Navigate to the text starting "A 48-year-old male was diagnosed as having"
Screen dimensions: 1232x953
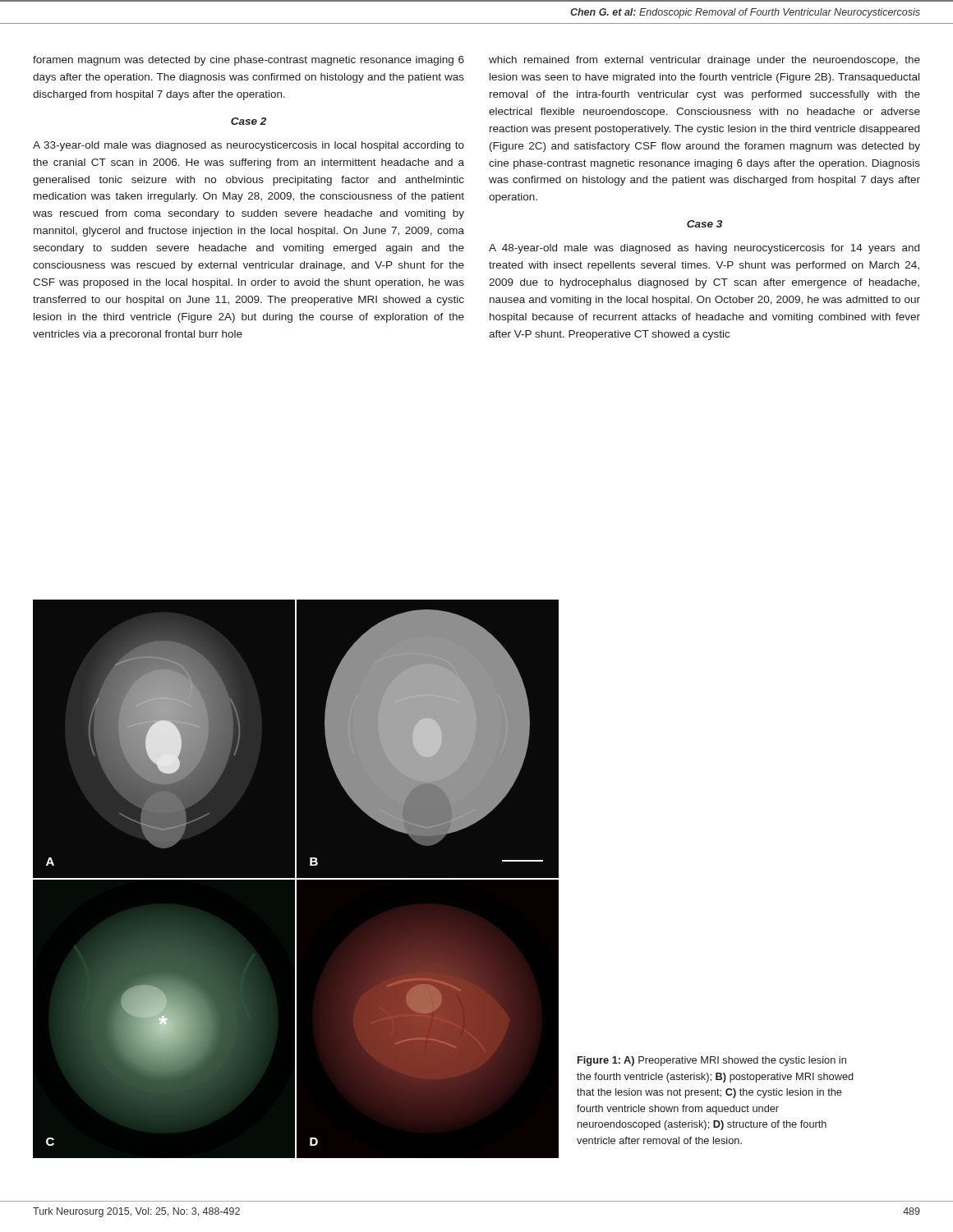tap(704, 291)
